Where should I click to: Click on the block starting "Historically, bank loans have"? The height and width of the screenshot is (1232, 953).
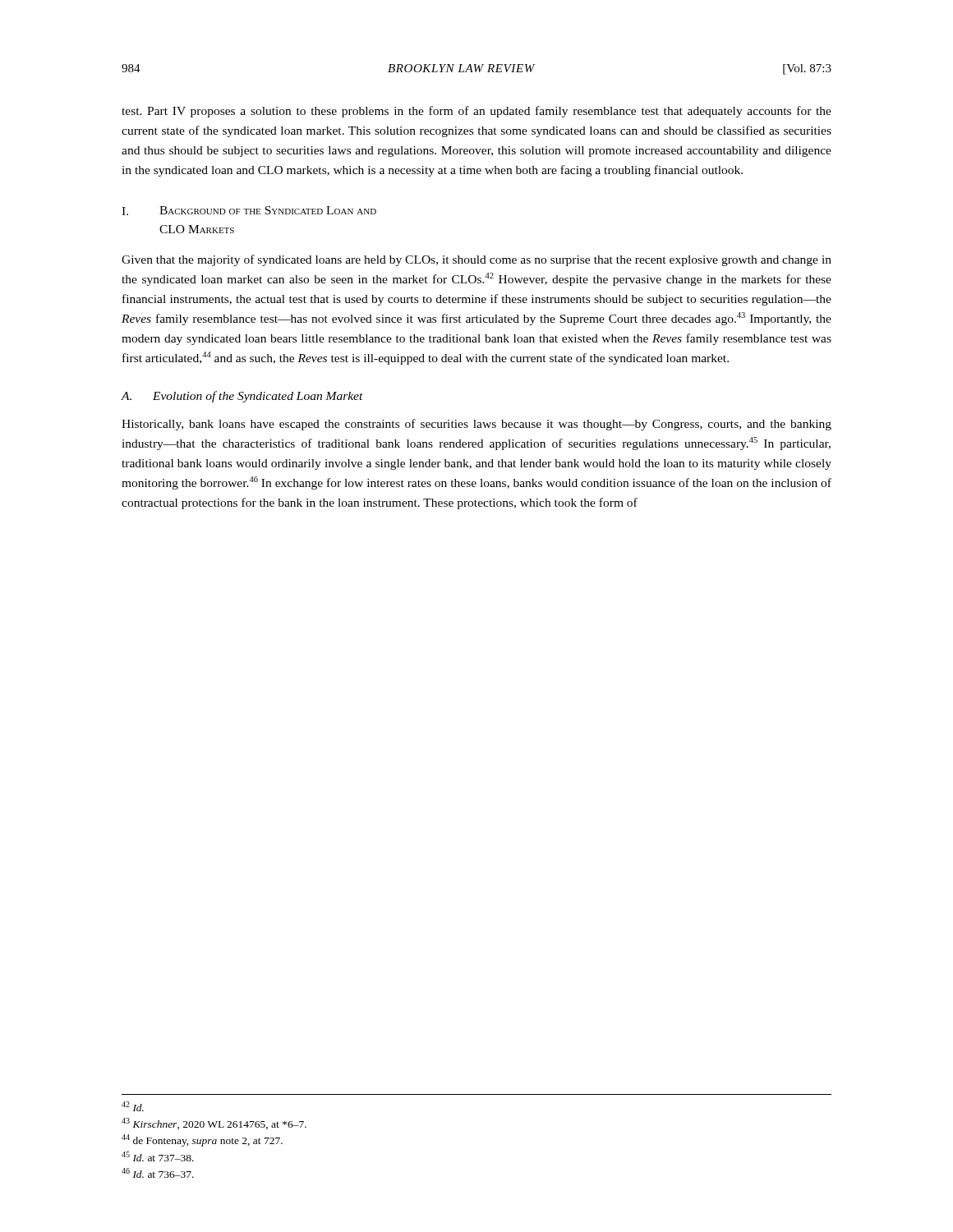(476, 464)
